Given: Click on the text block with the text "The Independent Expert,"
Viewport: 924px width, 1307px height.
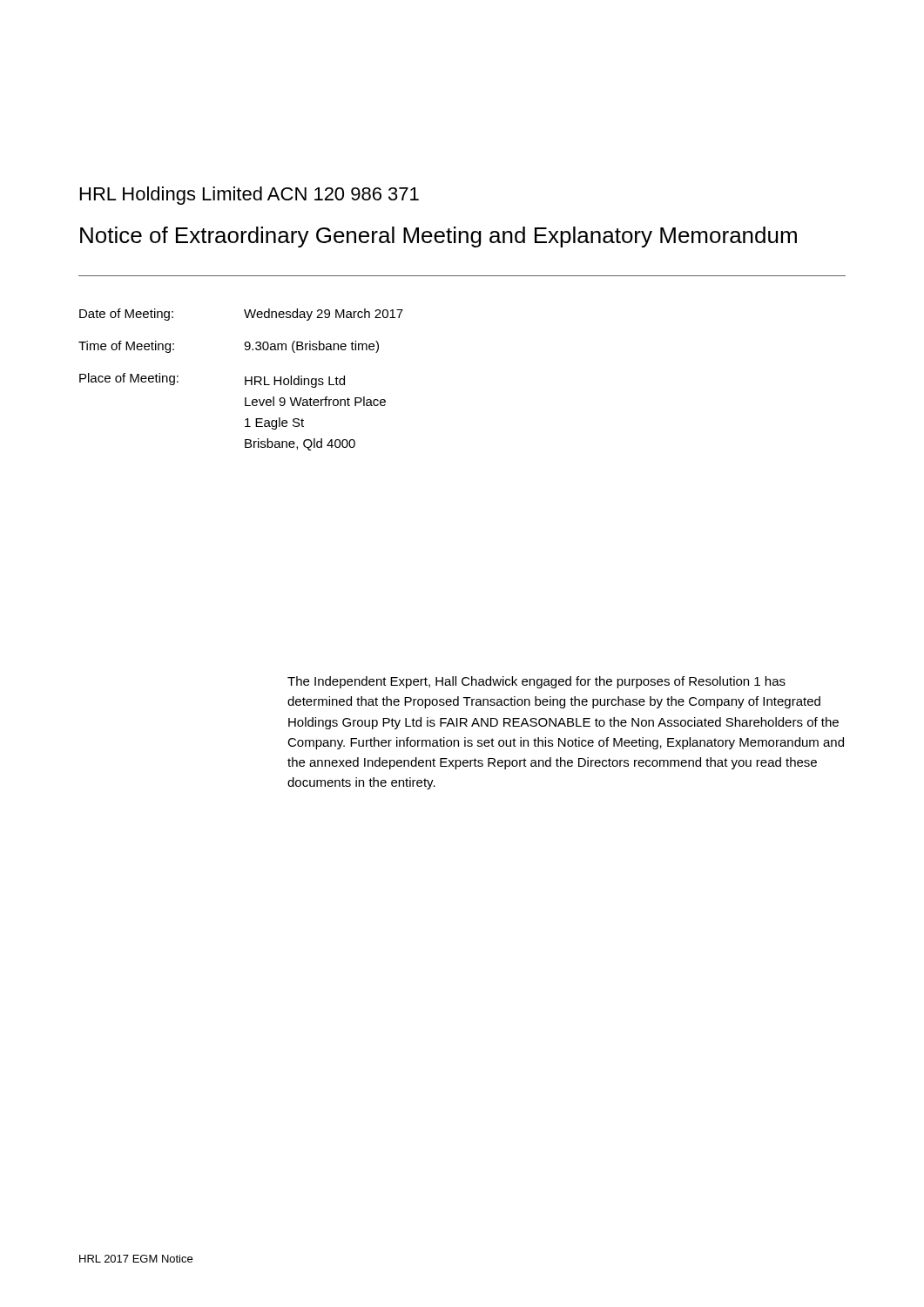Looking at the screenshot, I should click(x=566, y=732).
